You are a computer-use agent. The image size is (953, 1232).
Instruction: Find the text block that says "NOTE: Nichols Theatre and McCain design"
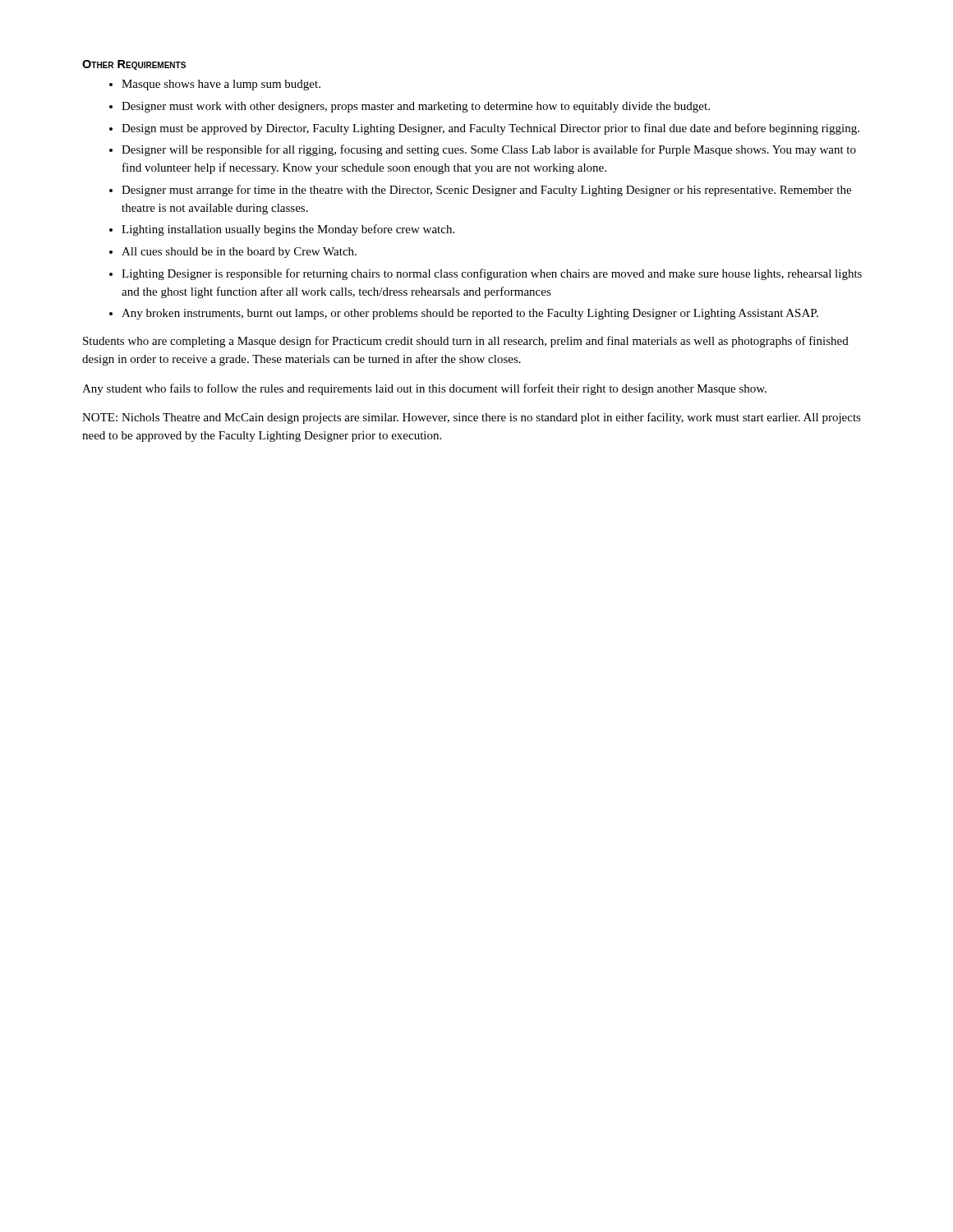472,426
